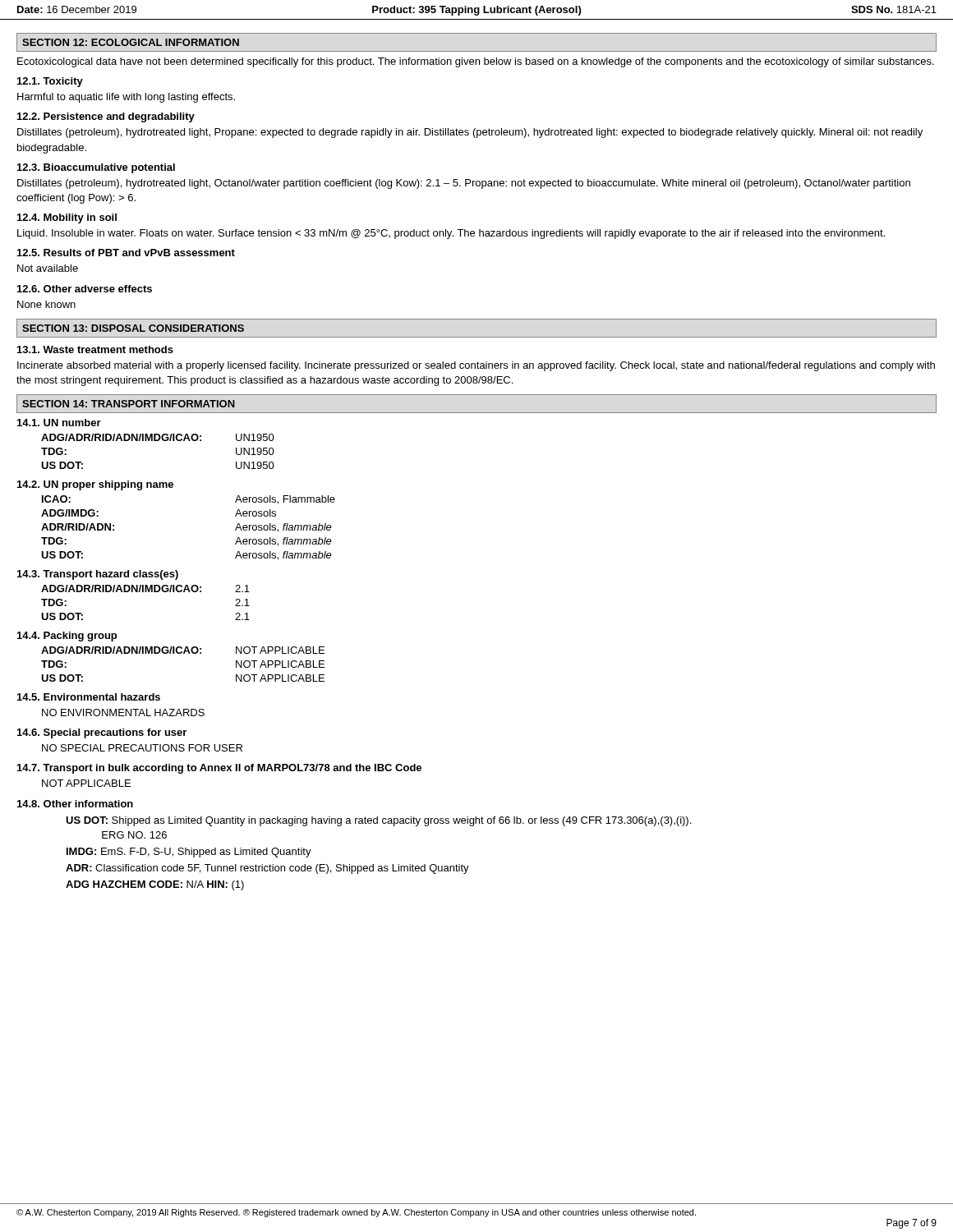Viewport: 953px width, 1232px height.
Task: Select the section header that reads "12.6. Other adverse effects"
Action: tap(84, 288)
